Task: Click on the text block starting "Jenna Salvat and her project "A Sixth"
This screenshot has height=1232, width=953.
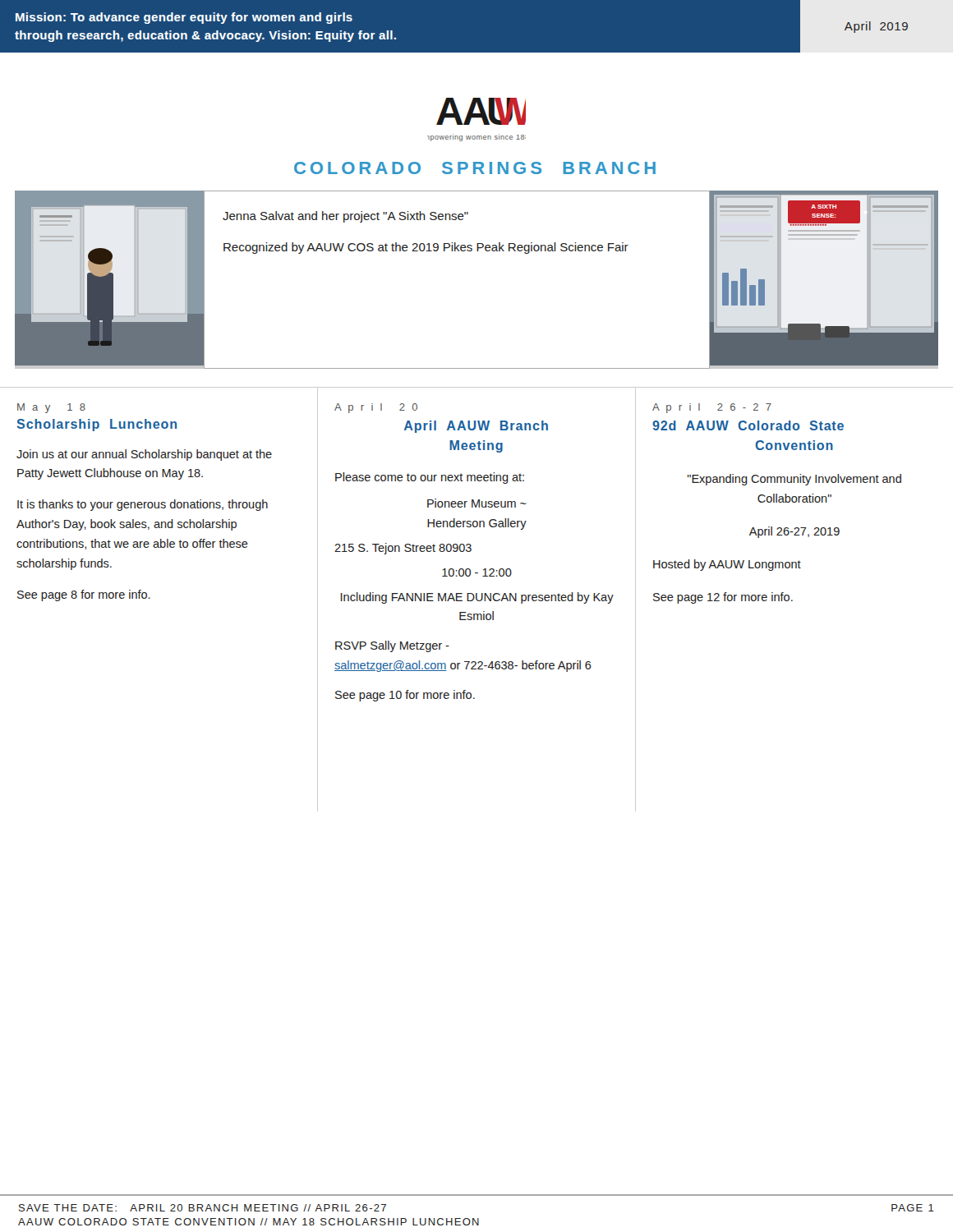Action: coord(457,231)
